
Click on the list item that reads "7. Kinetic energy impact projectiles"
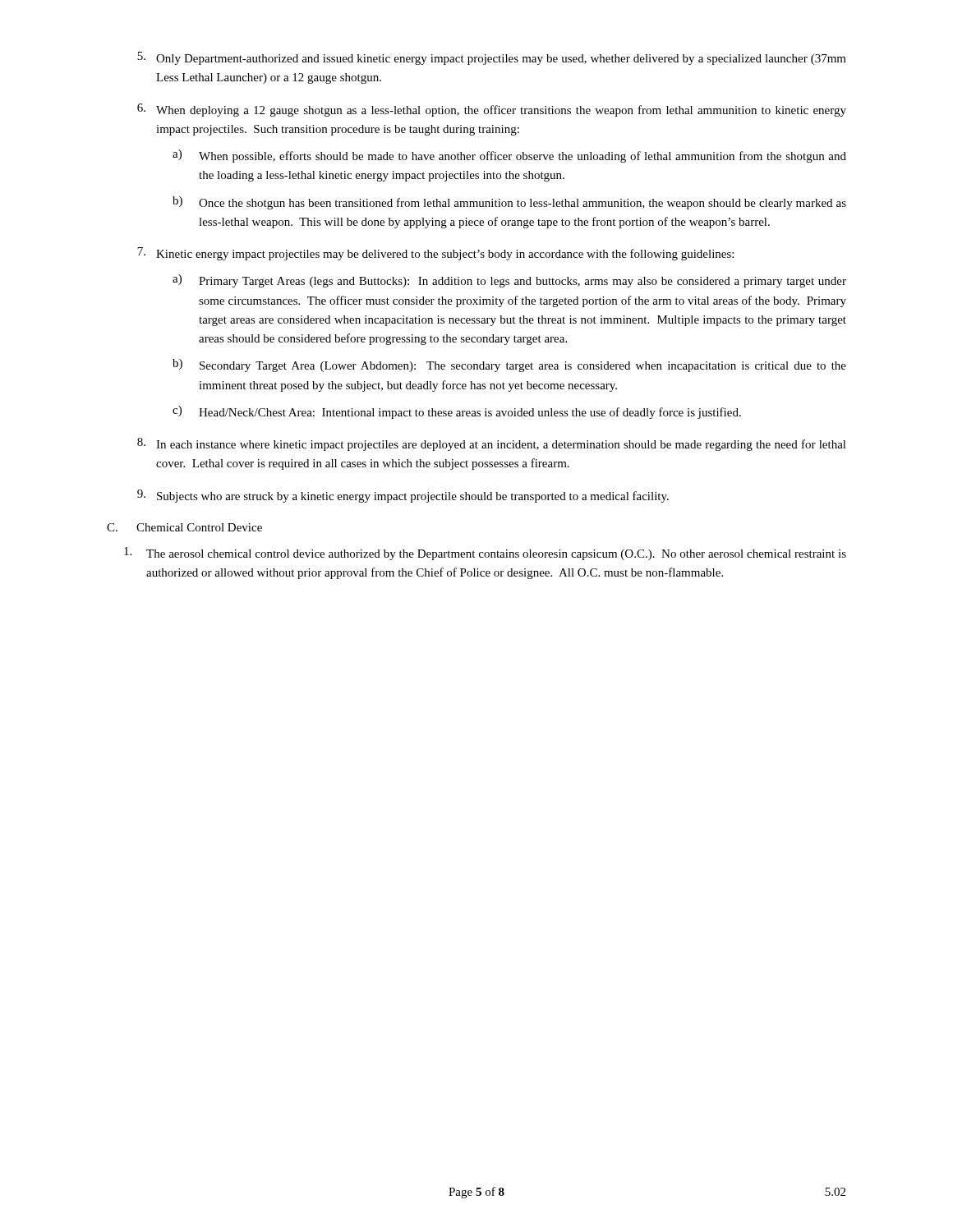pyautogui.click(x=476, y=254)
